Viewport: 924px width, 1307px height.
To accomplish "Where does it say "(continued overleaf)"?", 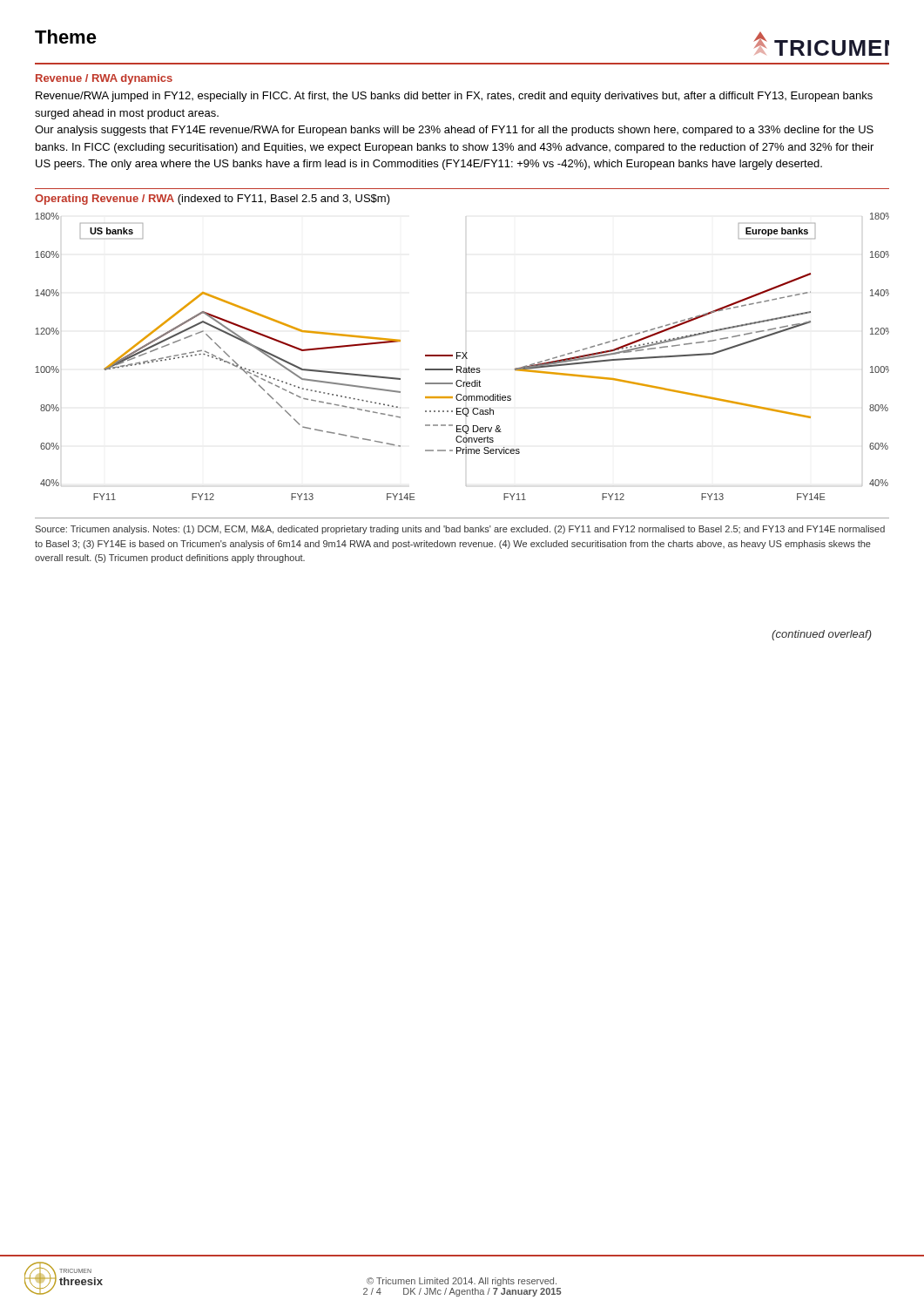I will pos(822,634).
